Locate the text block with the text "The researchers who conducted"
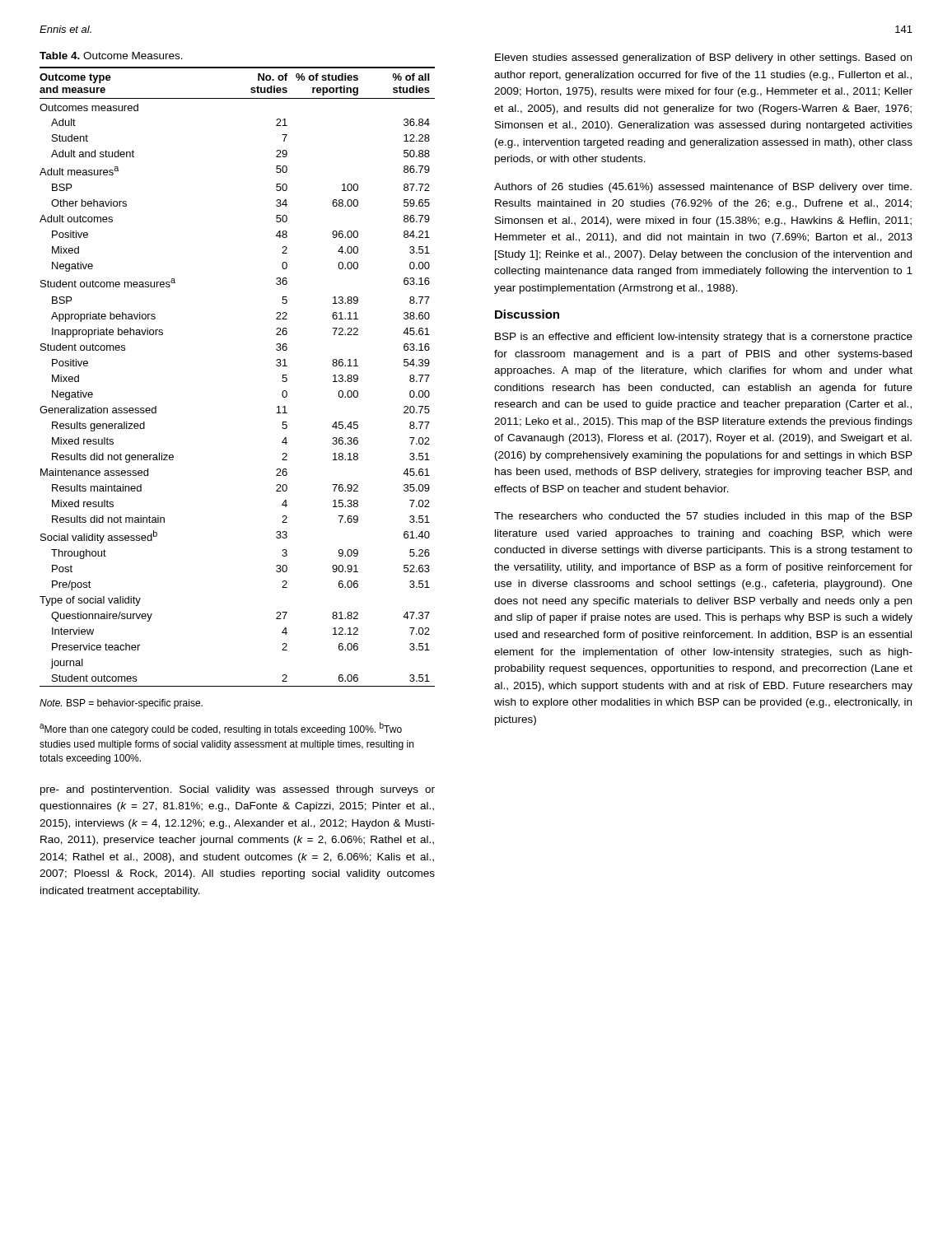 [x=703, y=617]
